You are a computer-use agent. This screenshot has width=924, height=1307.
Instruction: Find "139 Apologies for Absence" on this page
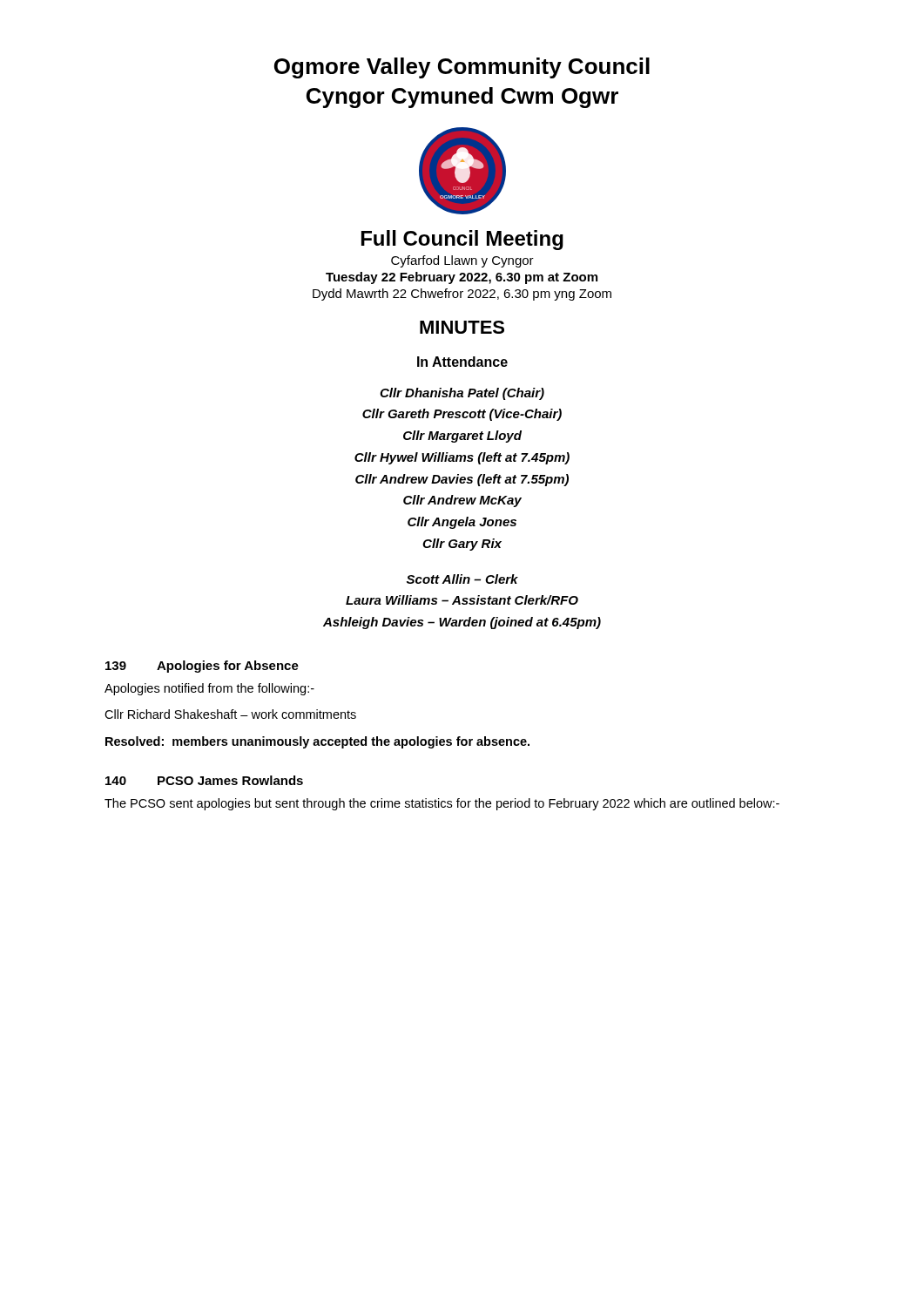[202, 667]
